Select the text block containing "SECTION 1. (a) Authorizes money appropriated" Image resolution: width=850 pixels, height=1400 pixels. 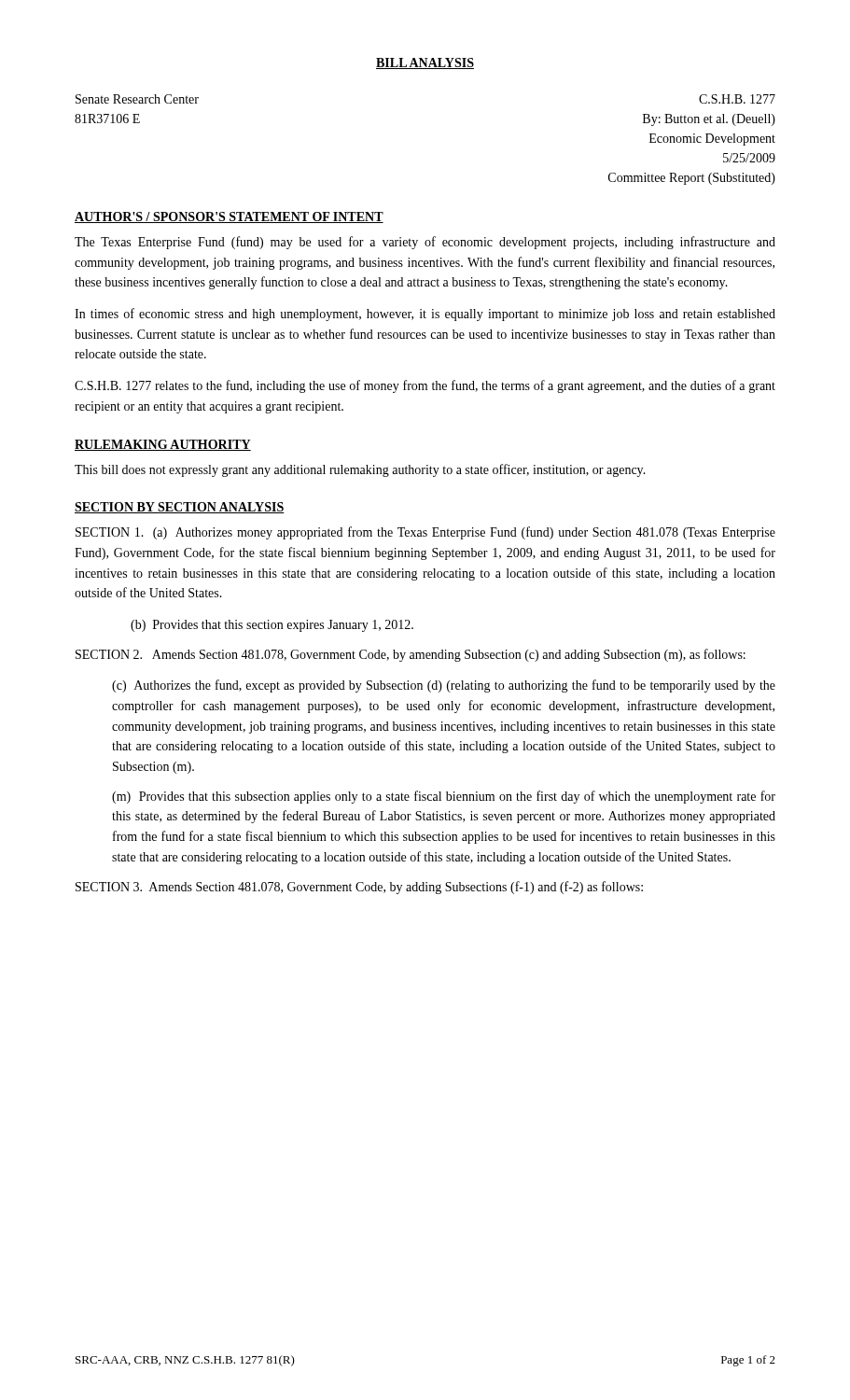click(x=425, y=563)
